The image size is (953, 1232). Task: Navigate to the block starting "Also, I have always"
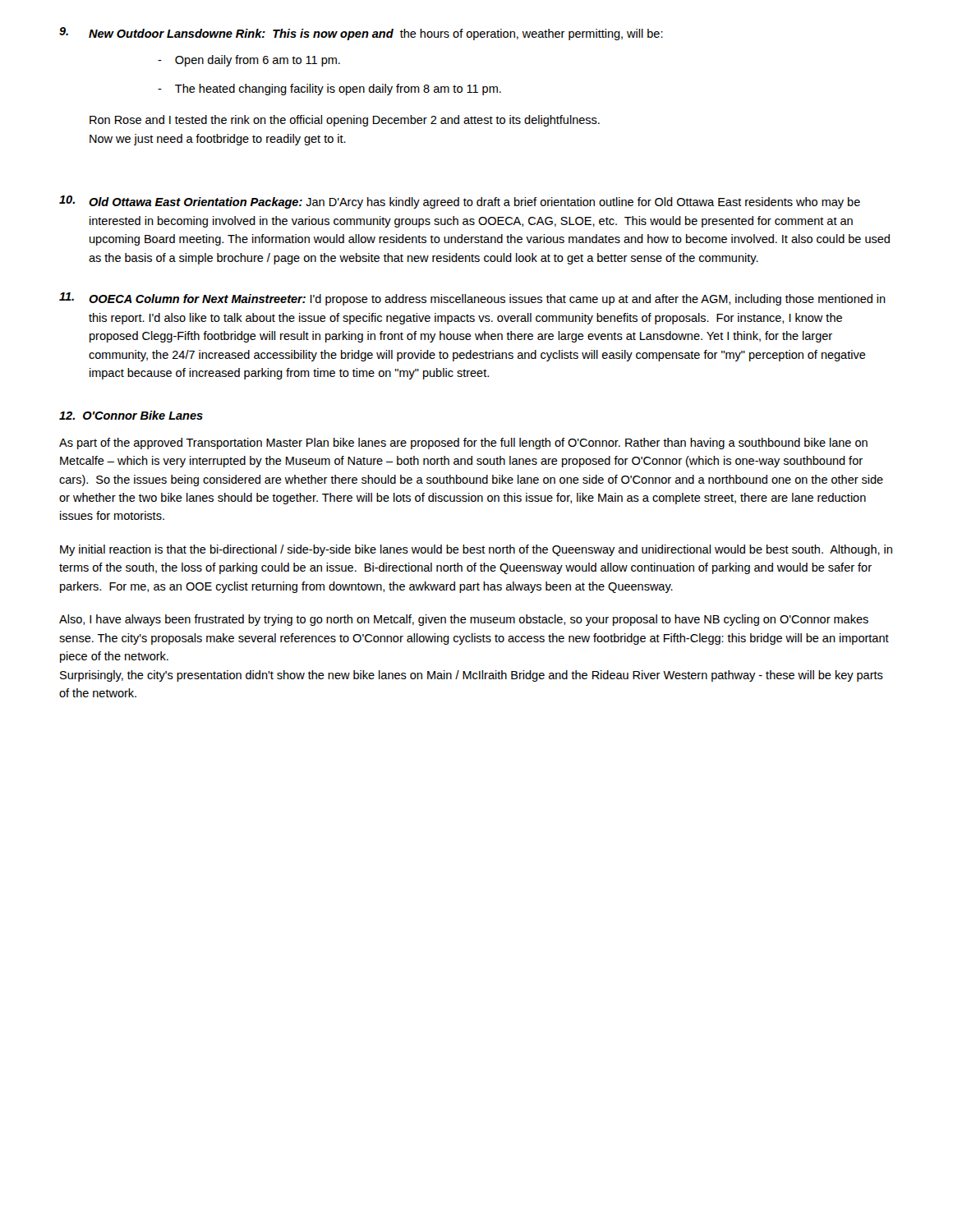[464, 620]
